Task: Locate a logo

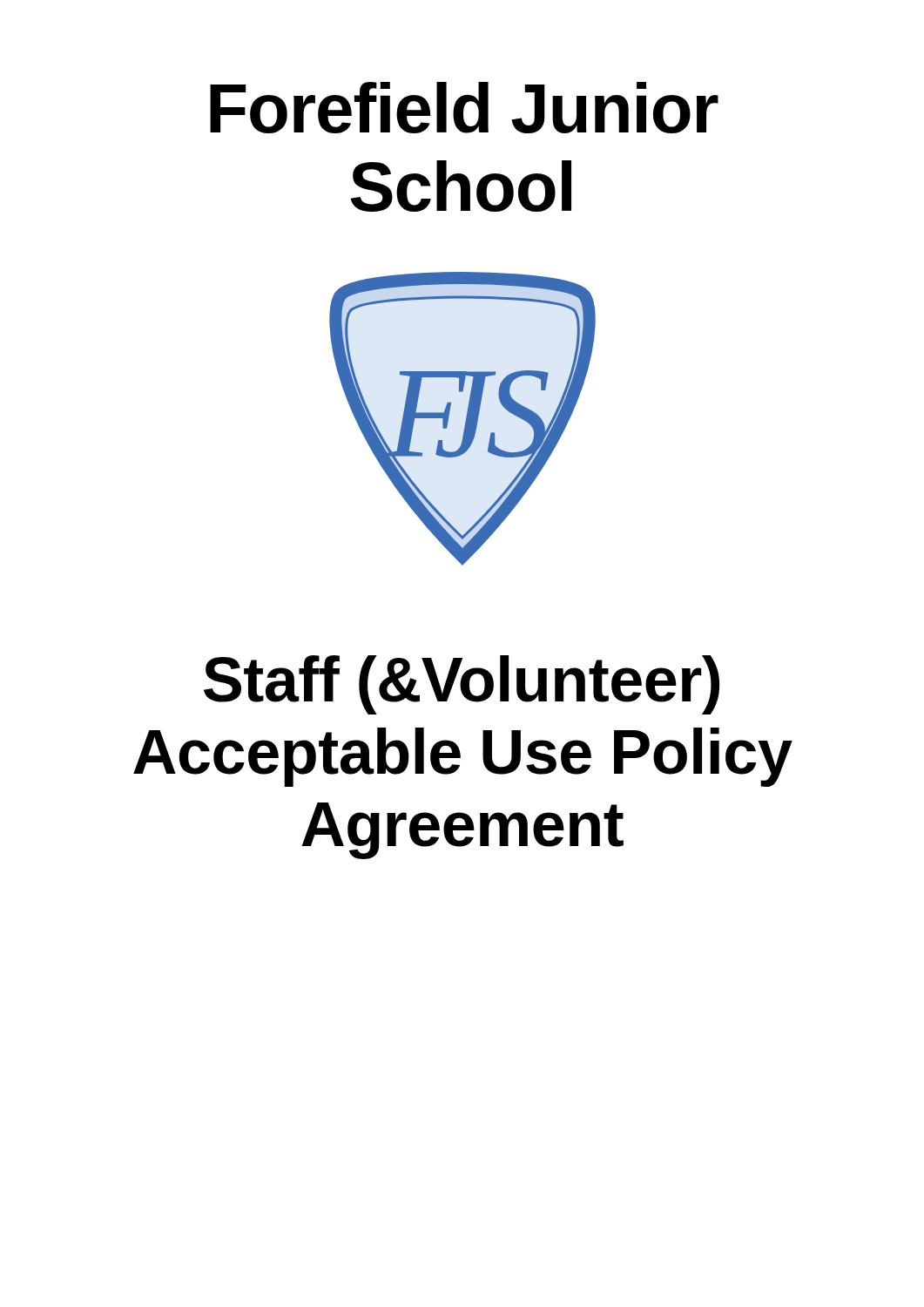Action: click(x=462, y=418)
